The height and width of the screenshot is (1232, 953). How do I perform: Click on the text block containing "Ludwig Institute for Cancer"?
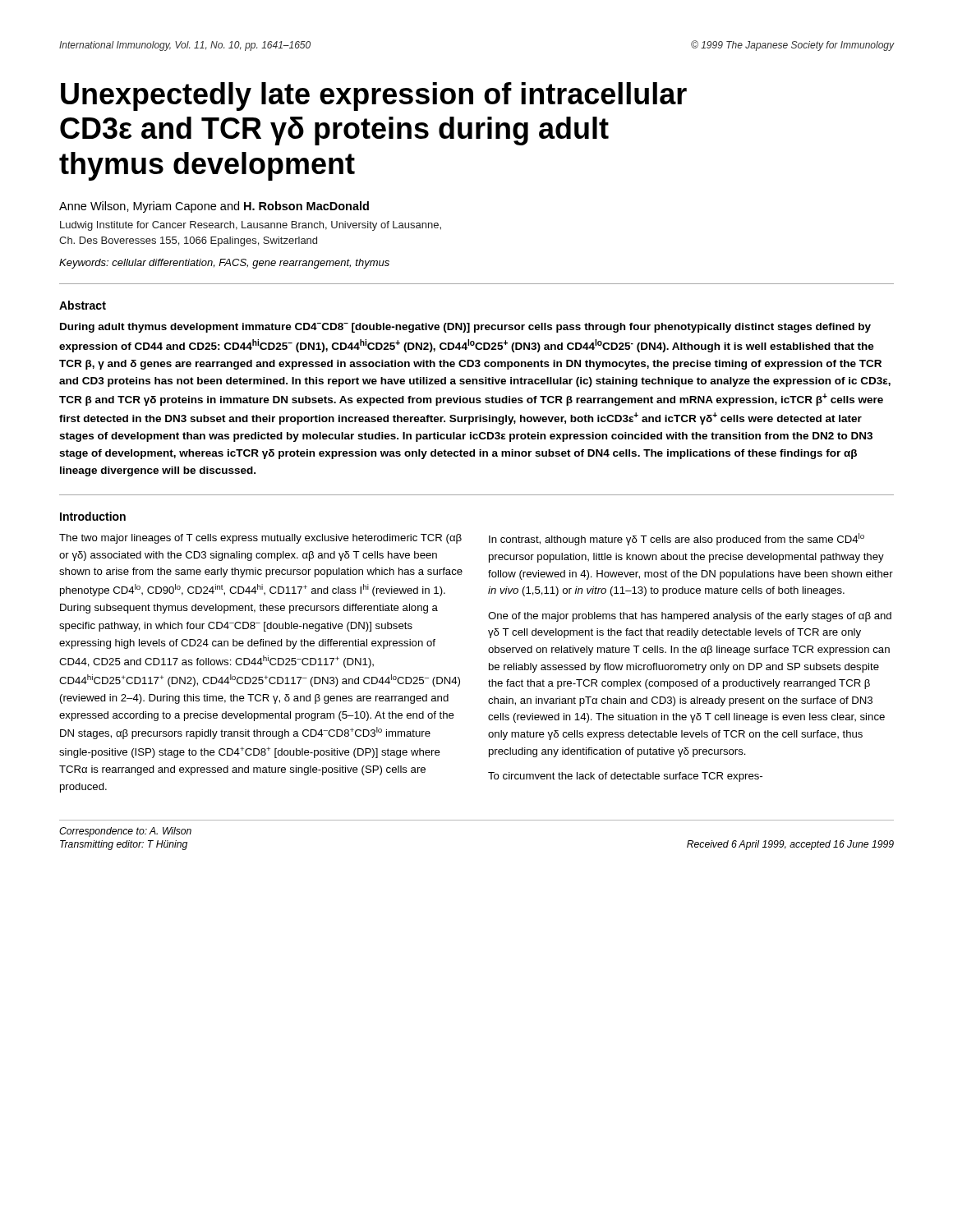pos(251,232)
